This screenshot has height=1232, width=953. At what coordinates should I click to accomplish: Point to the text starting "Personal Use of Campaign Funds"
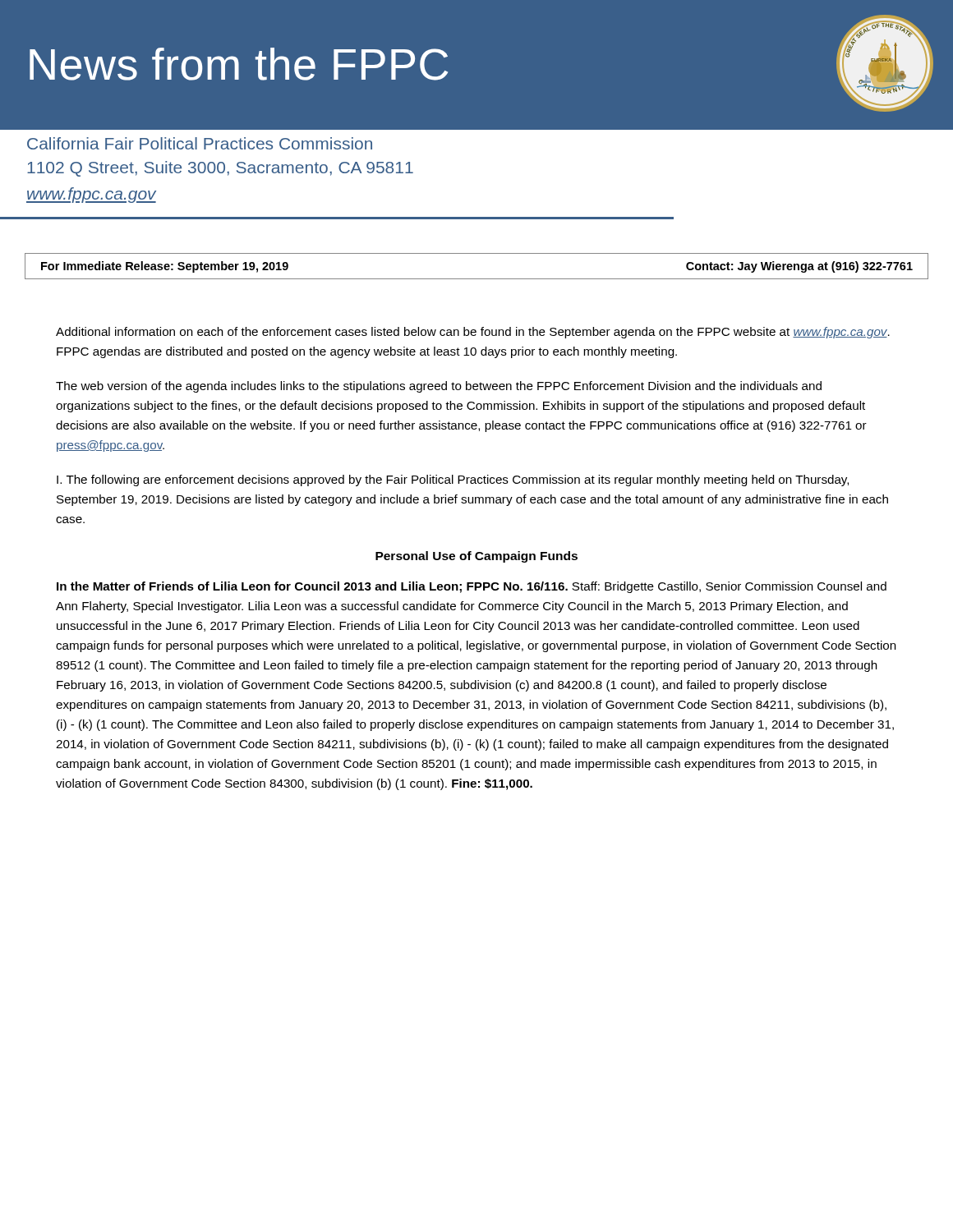pos(476,556)
